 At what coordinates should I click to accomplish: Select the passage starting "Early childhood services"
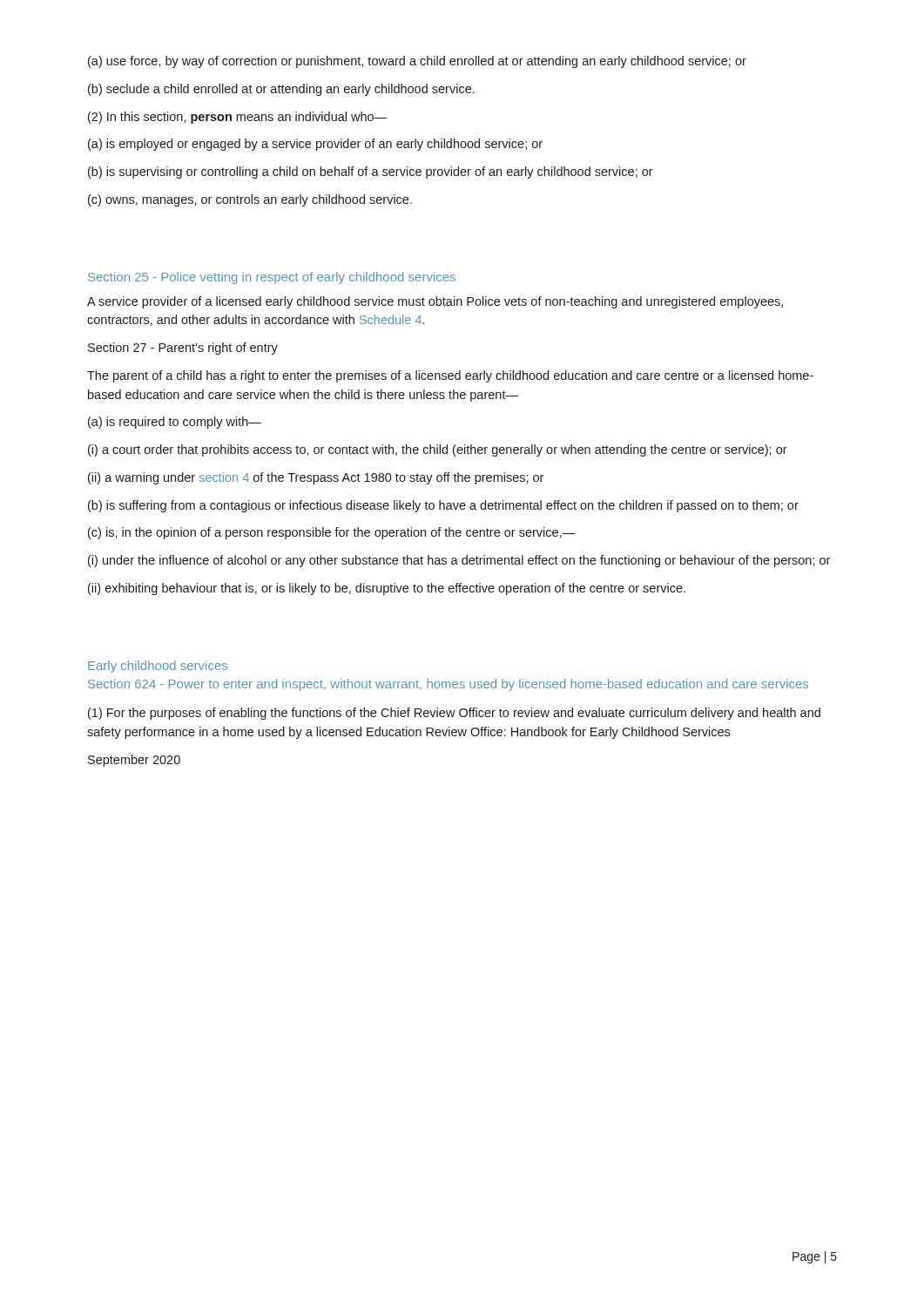click(x=158, y=665)
